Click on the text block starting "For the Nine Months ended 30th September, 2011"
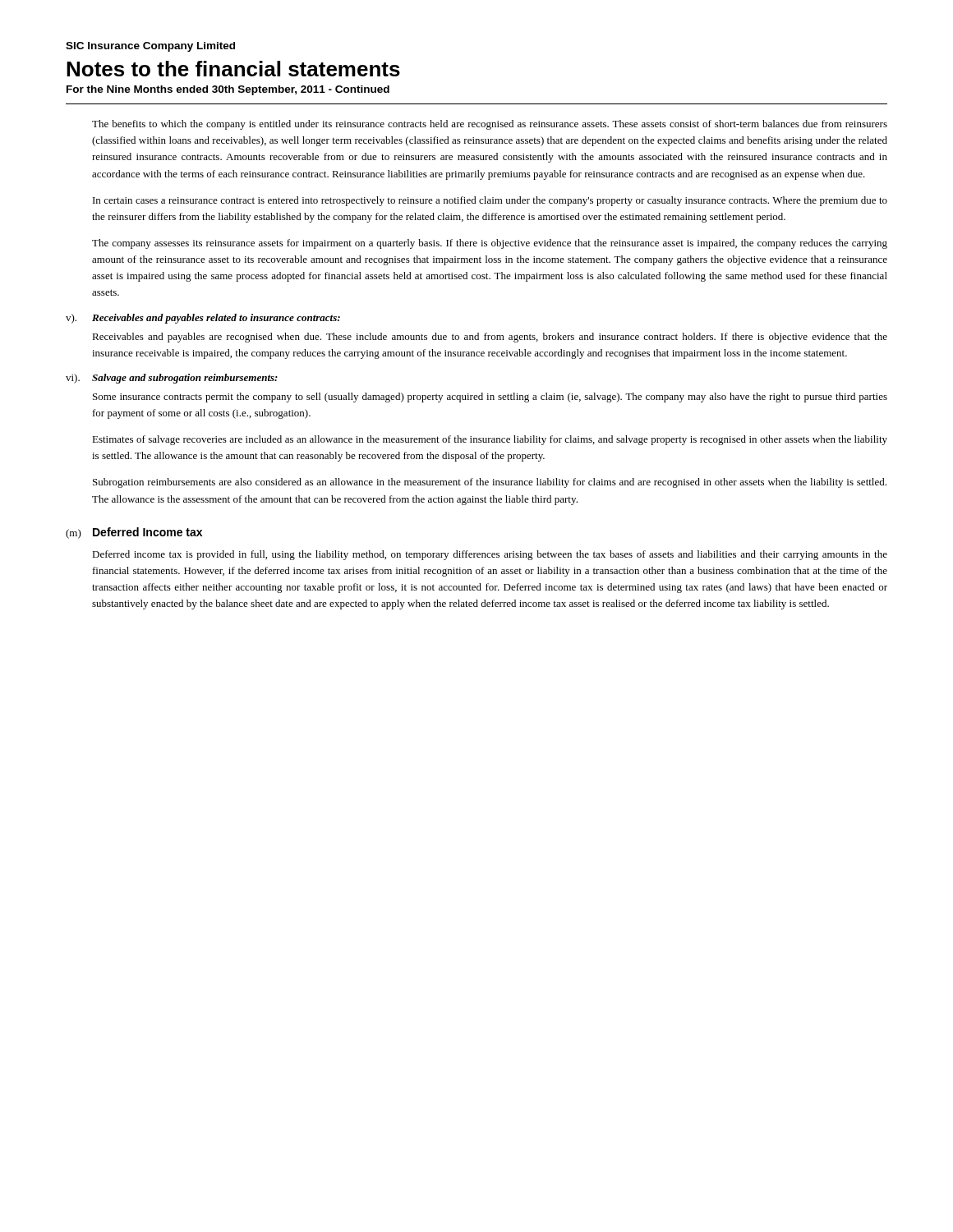953x1232 pixels. tap(228, 89)
